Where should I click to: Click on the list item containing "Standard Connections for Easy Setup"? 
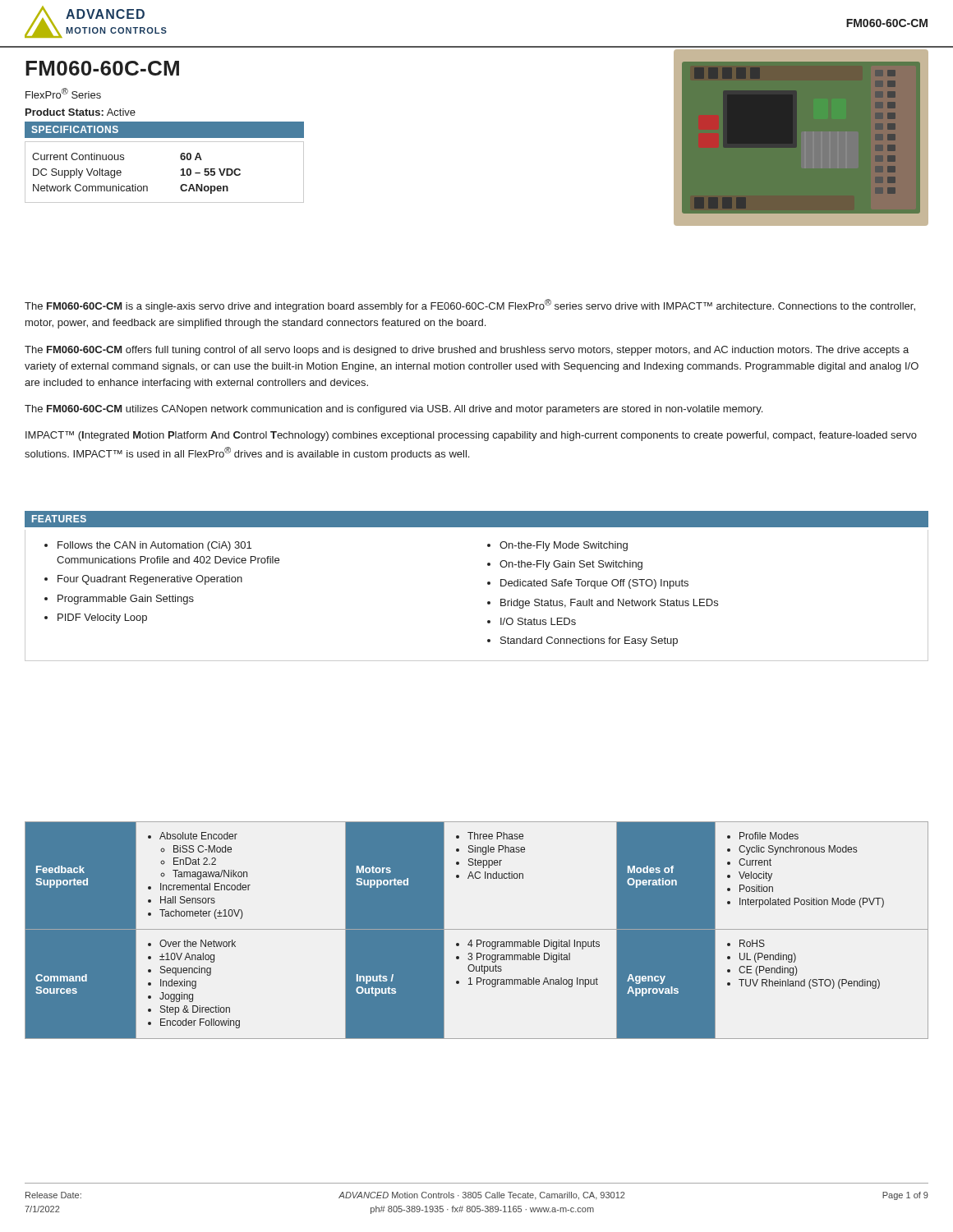(x=589, y=640)
